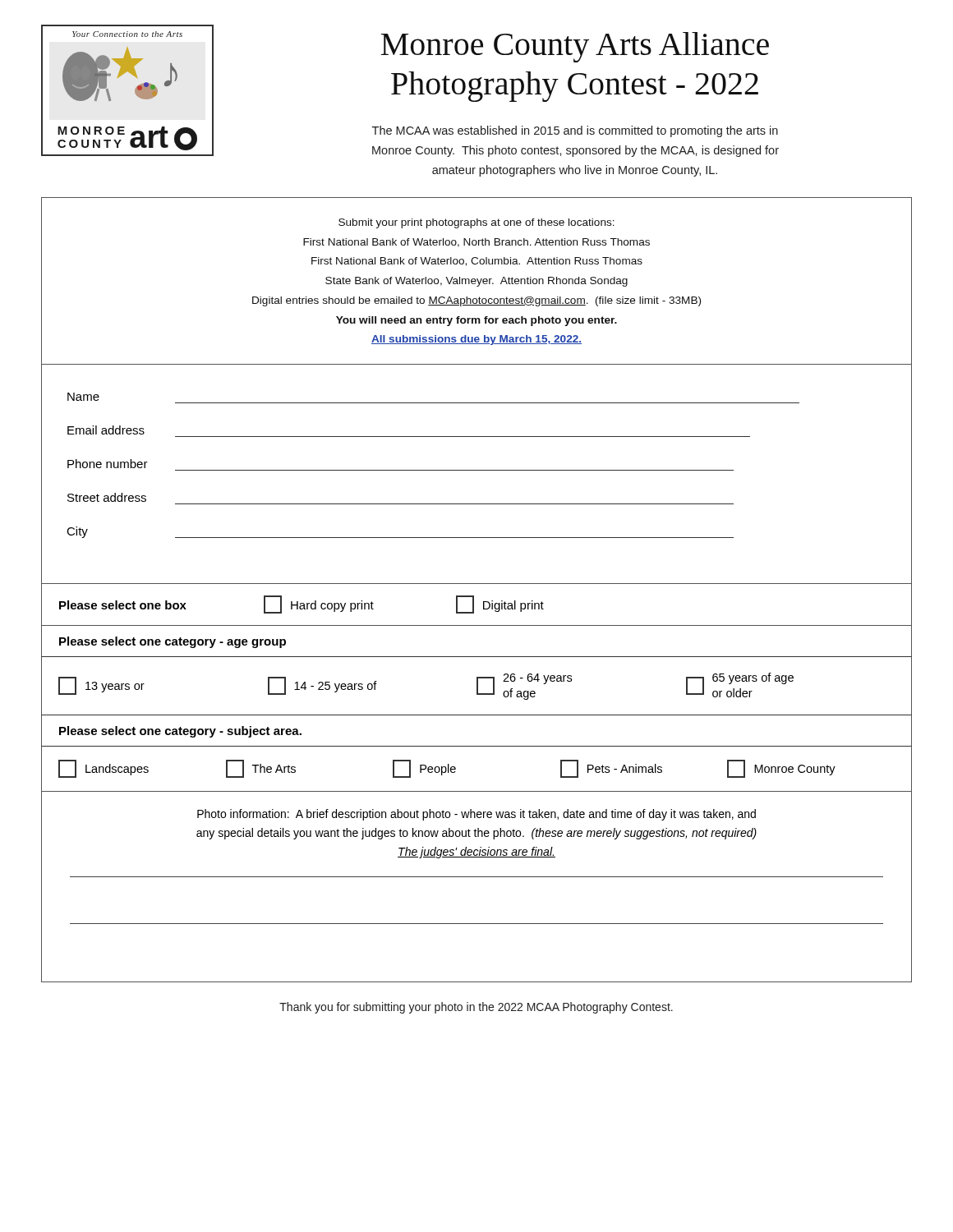Find the table that mentions "Name Email address"

(x=476, y=475)
